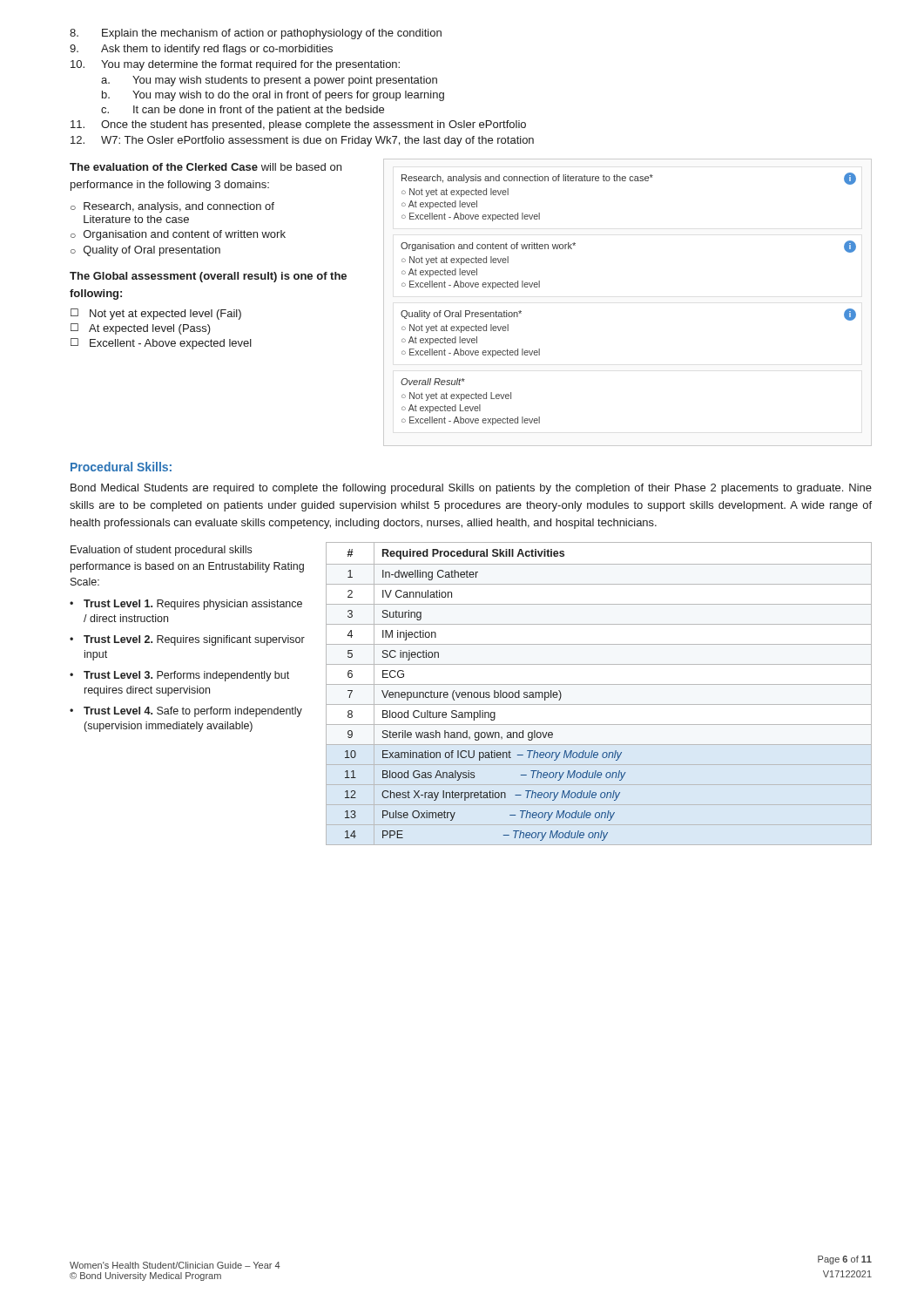Where is the passage that starts "a. You may wish"?
The width and height of the screenshot is (924, 1307).
[269, 80]
